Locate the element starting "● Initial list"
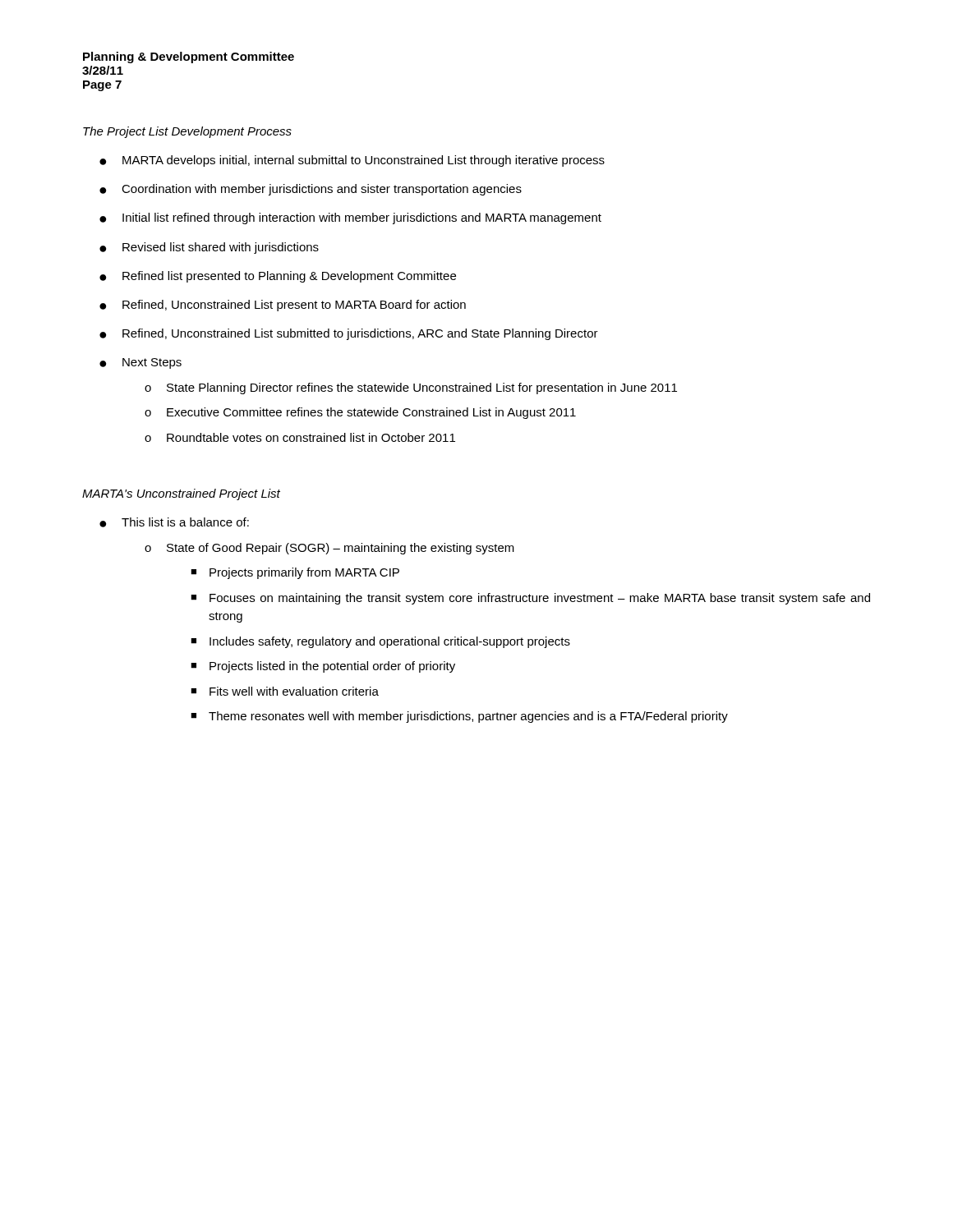The image size is (953, 1232). tap(485, 219)
